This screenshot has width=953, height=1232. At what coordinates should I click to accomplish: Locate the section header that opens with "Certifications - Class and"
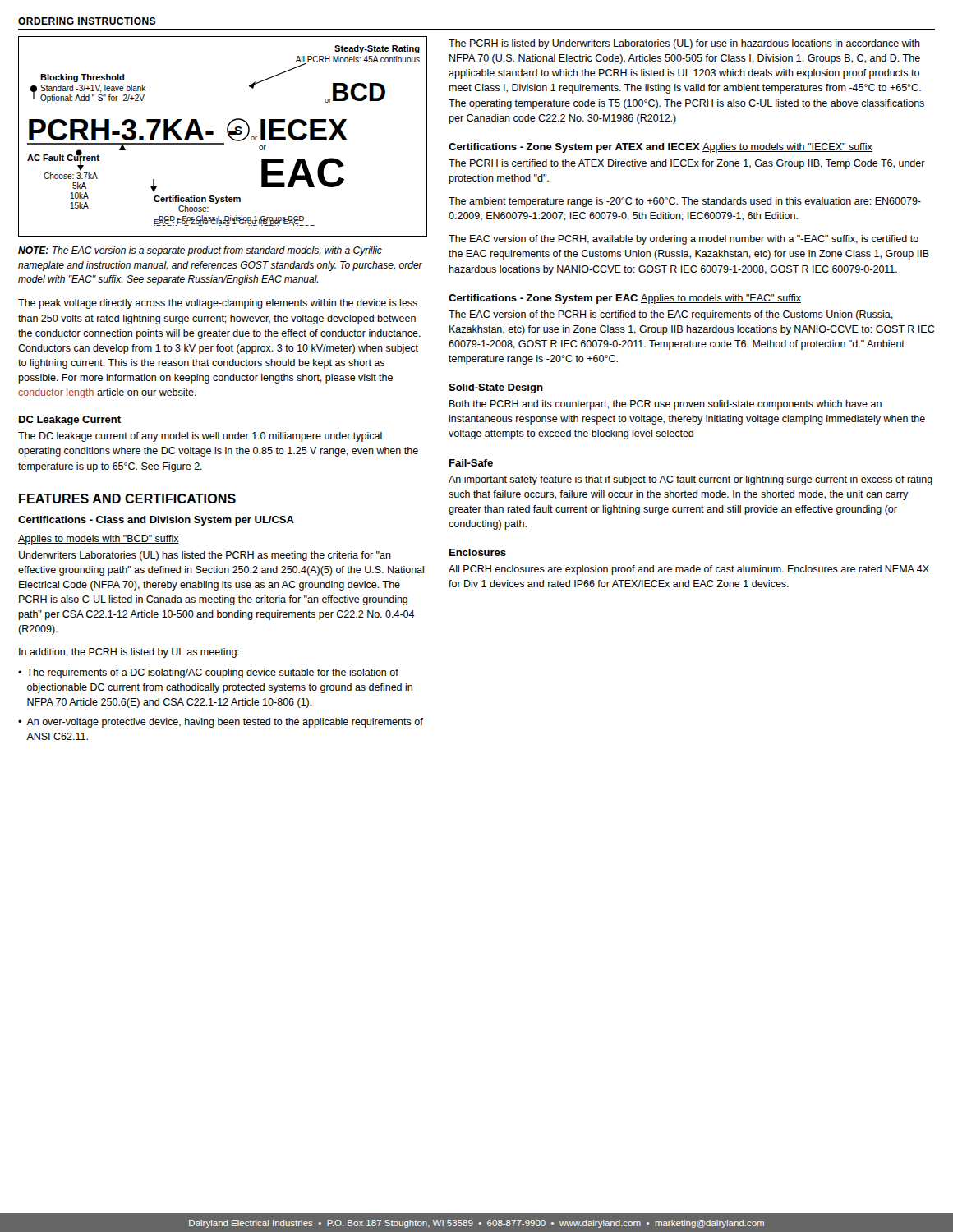pos(156,519)
